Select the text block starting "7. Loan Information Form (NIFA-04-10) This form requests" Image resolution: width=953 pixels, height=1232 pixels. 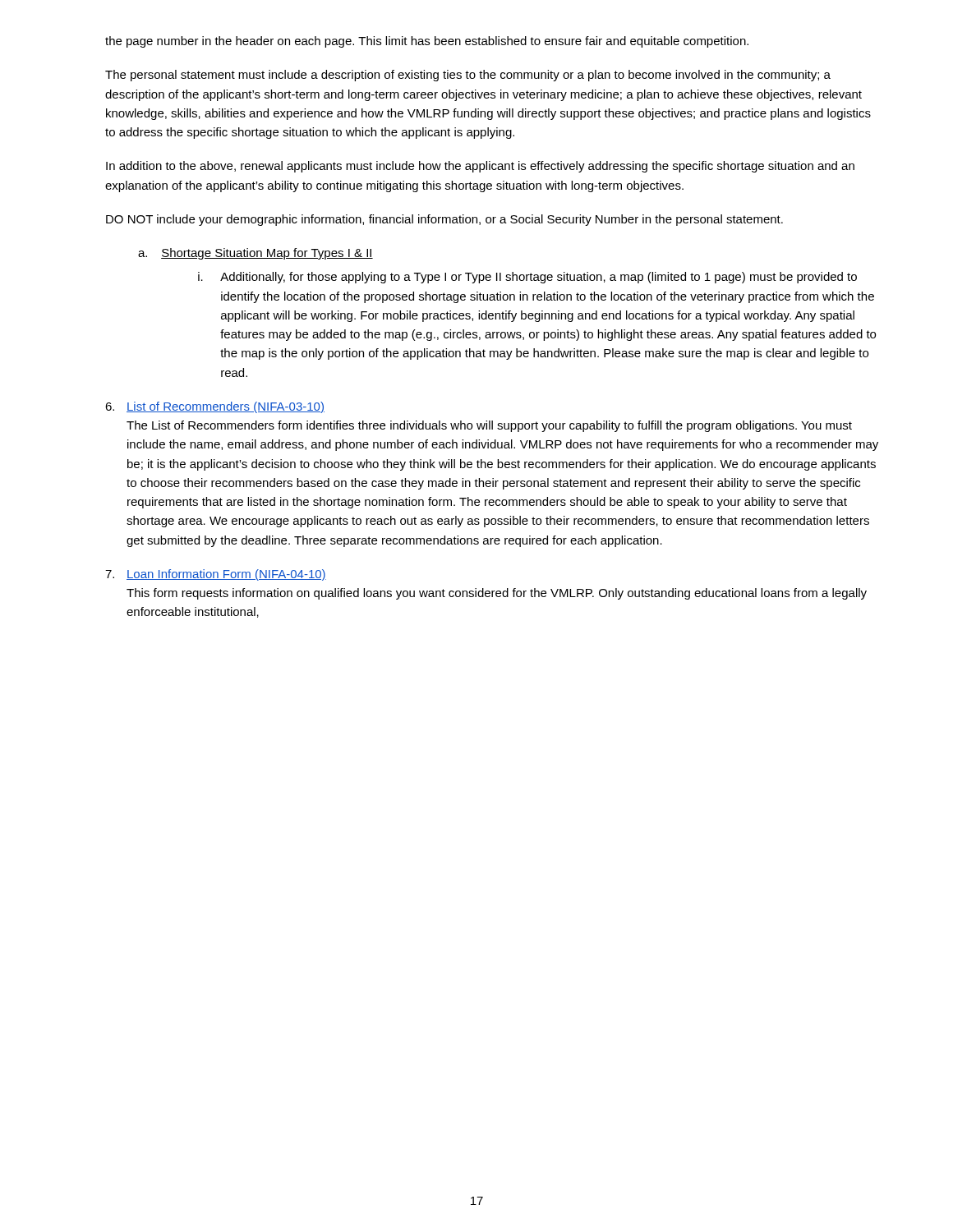492,593
